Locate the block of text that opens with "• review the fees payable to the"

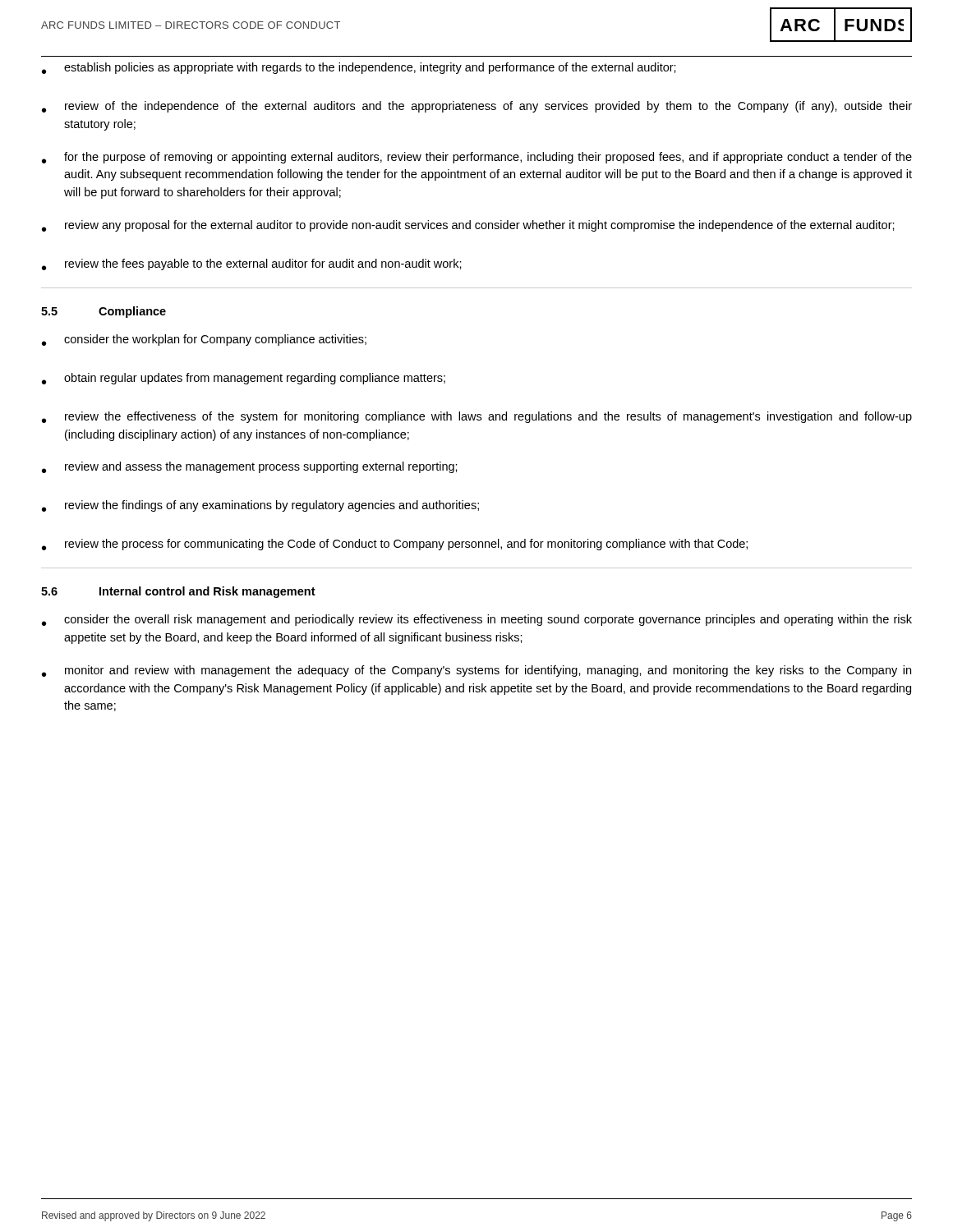[x=252, y=264]
